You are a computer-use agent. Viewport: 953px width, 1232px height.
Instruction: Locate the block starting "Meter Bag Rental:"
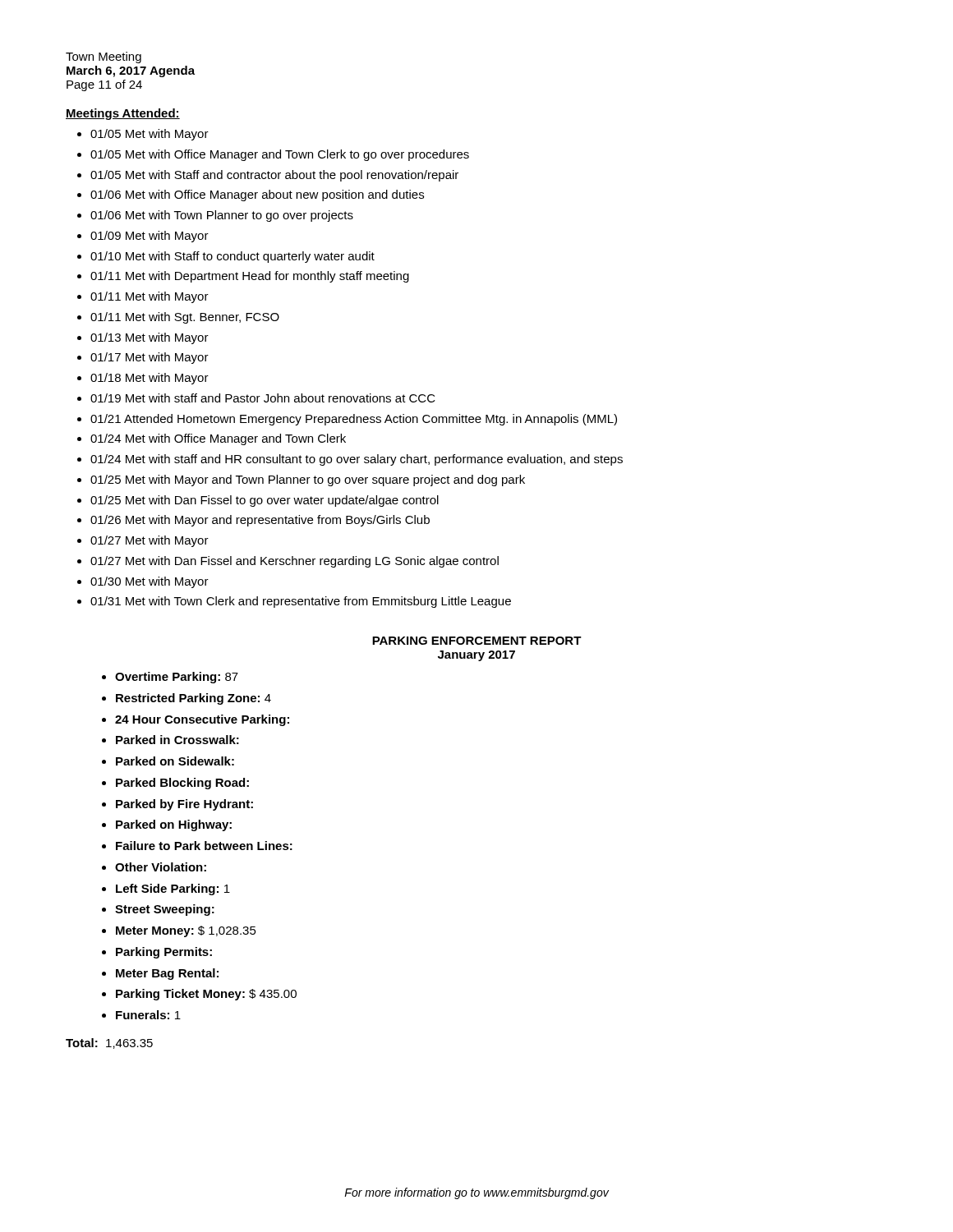tap(167, 972)
